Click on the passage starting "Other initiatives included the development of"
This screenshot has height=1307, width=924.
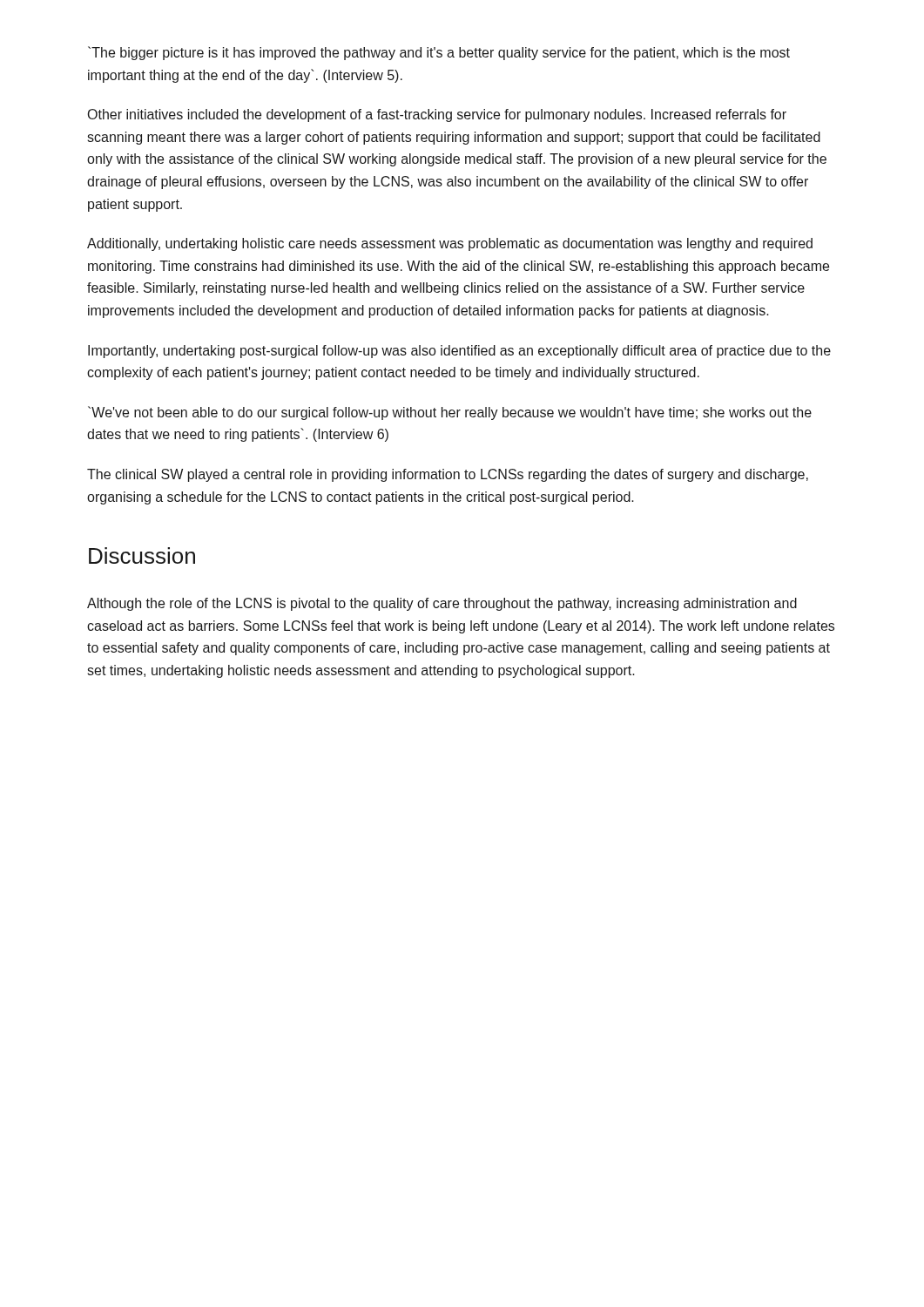457,159
